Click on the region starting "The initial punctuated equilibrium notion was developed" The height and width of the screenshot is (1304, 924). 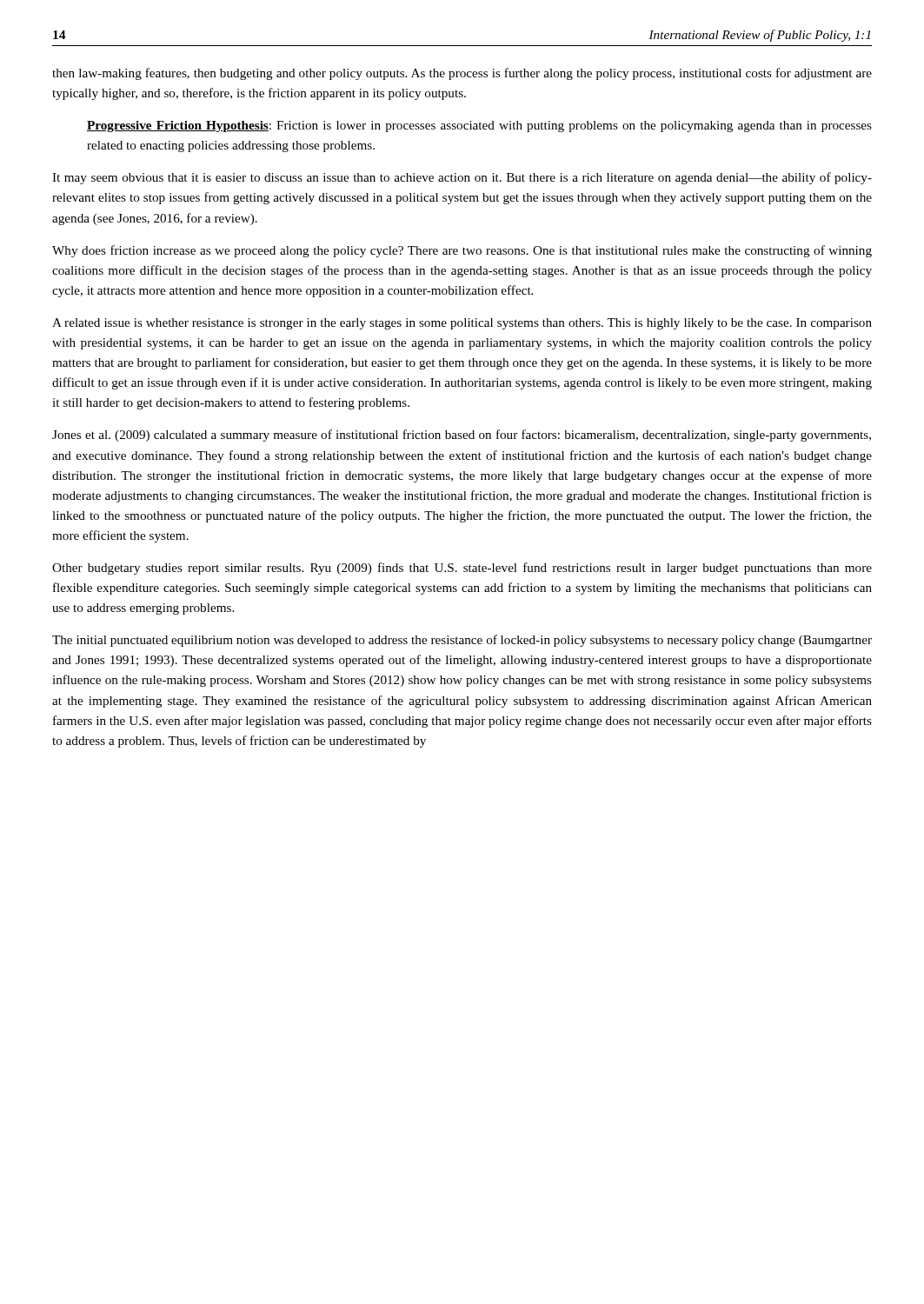[462, 690]
